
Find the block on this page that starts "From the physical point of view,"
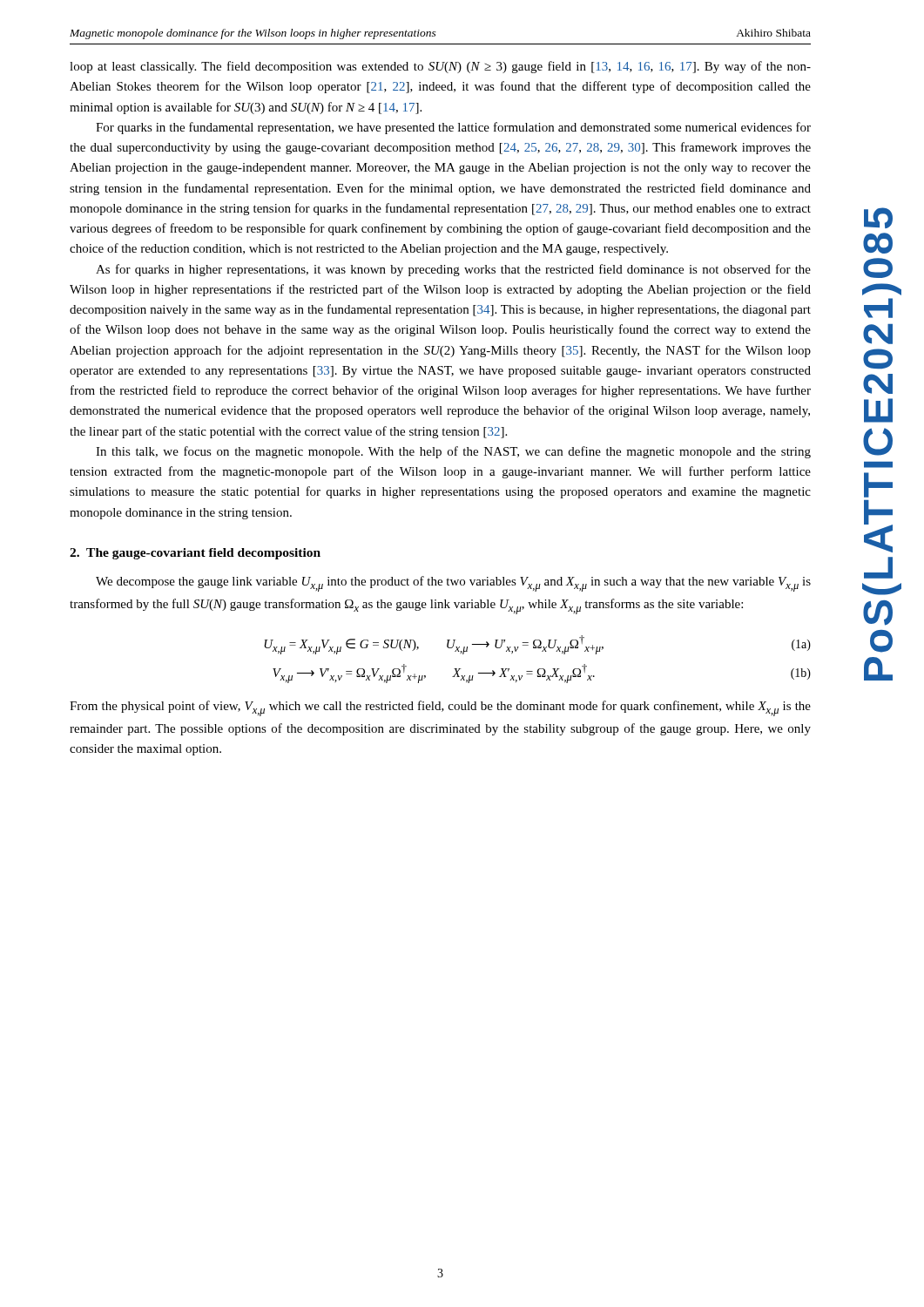tap(440, 727)
